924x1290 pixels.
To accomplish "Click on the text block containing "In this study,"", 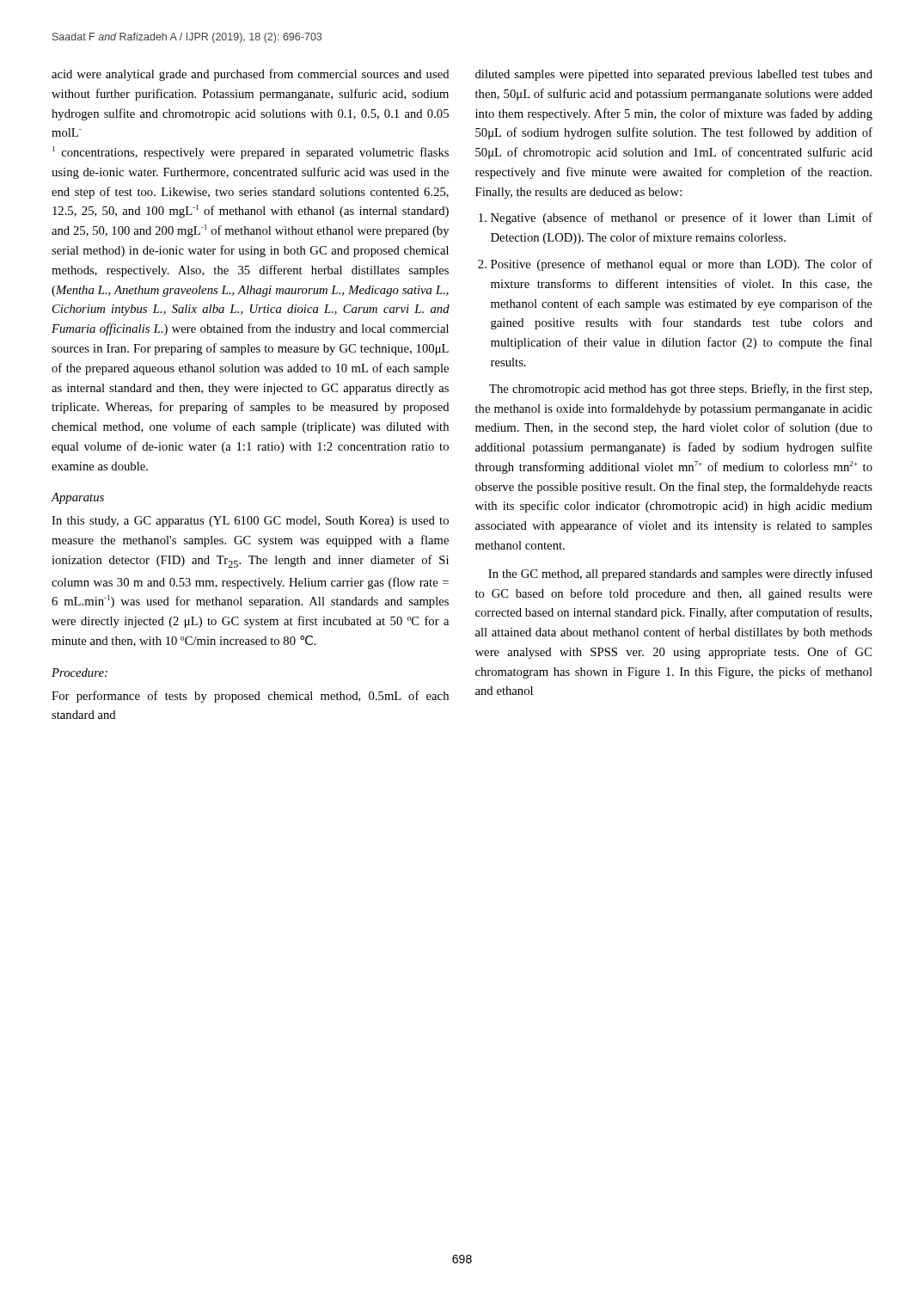I will 250,581.
